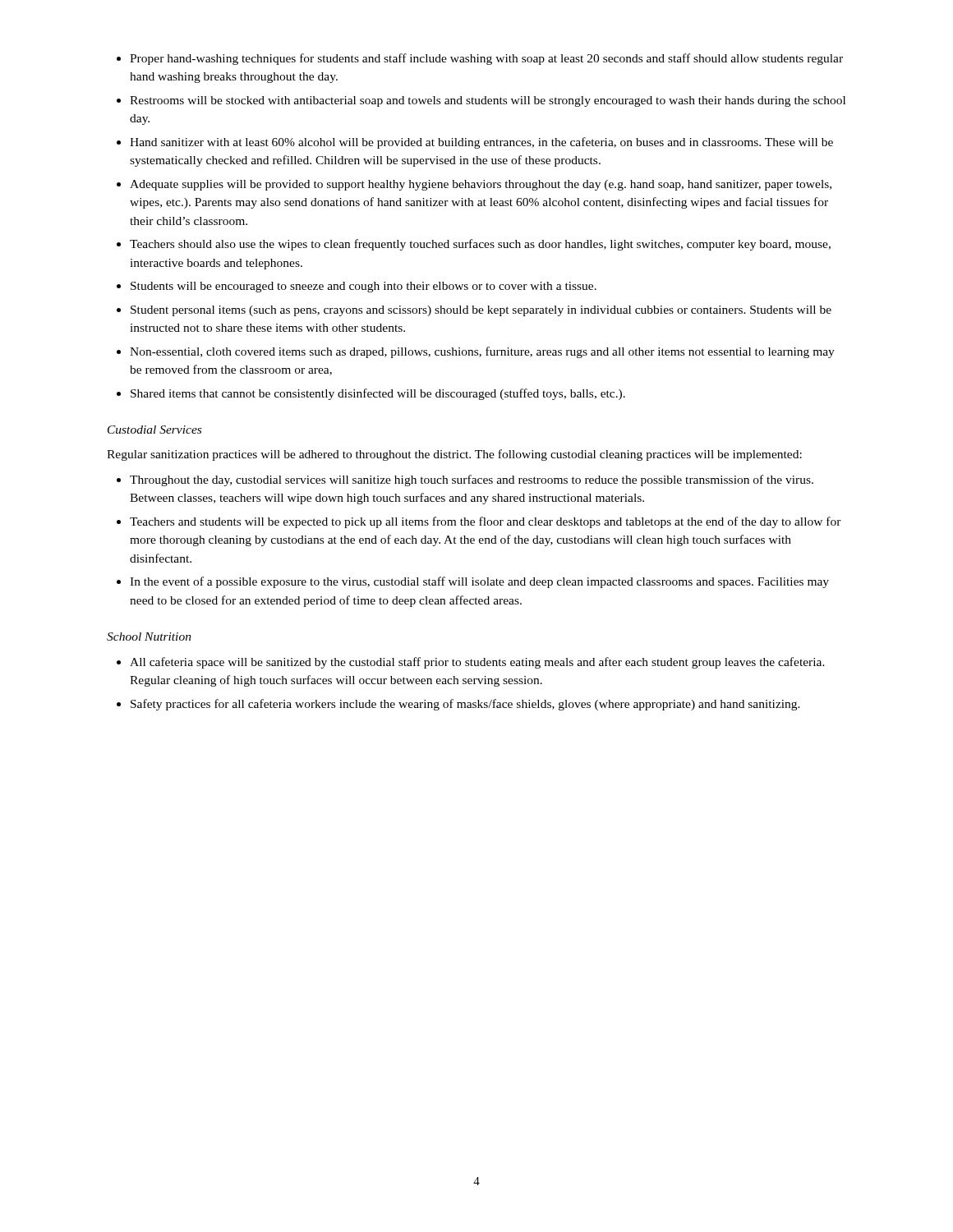Point to the region starting "Restrooms will be stocked with antibacterial soap"
This screenshot has width=953, height=1232.
[488, 110]
